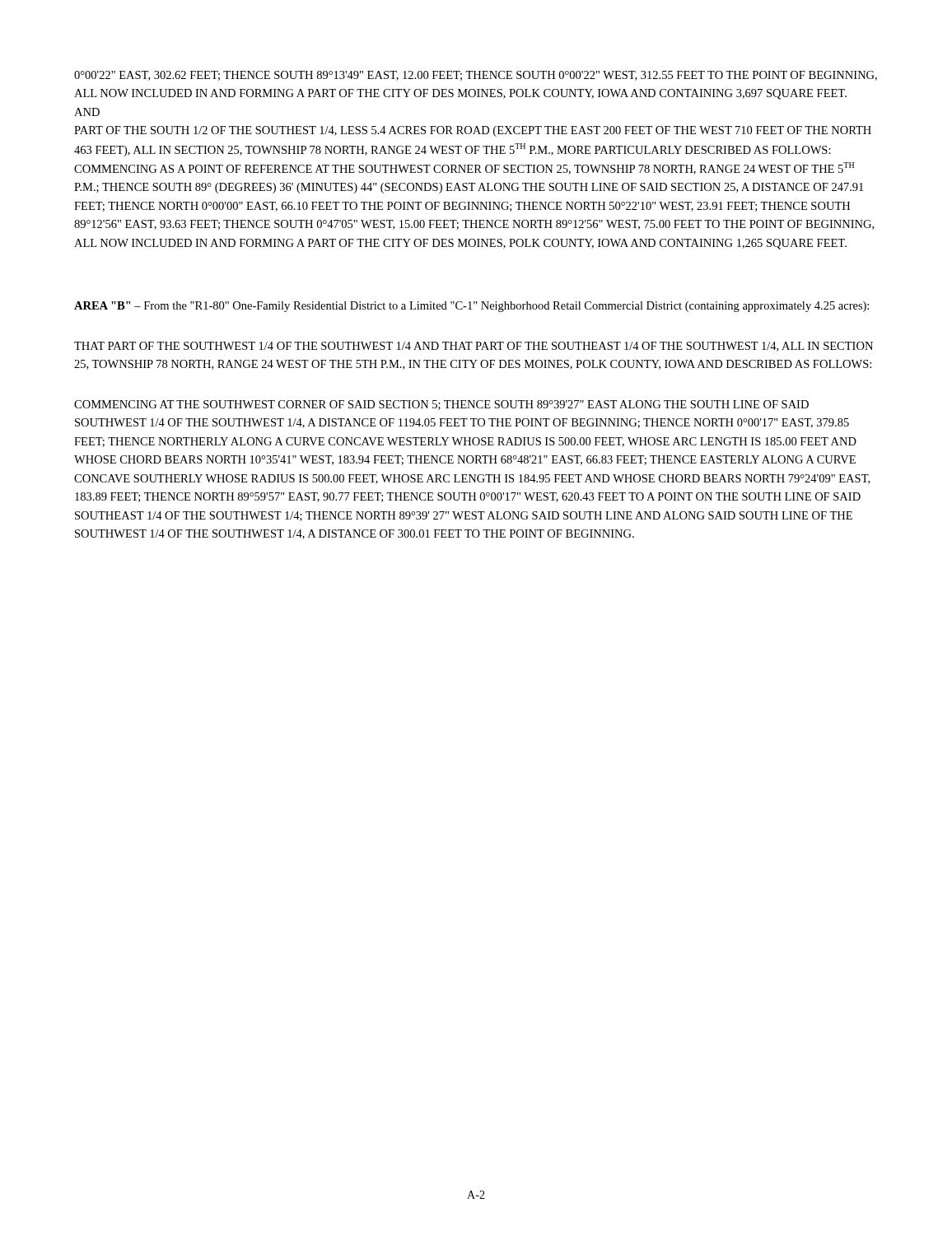Point to the text starting "0°00'22" EAST, 302.62 FEET; THENCE SOUTH 89°13'49" EAST,"
Viewport: 952px width, 1235px height.
click(476, 159)
